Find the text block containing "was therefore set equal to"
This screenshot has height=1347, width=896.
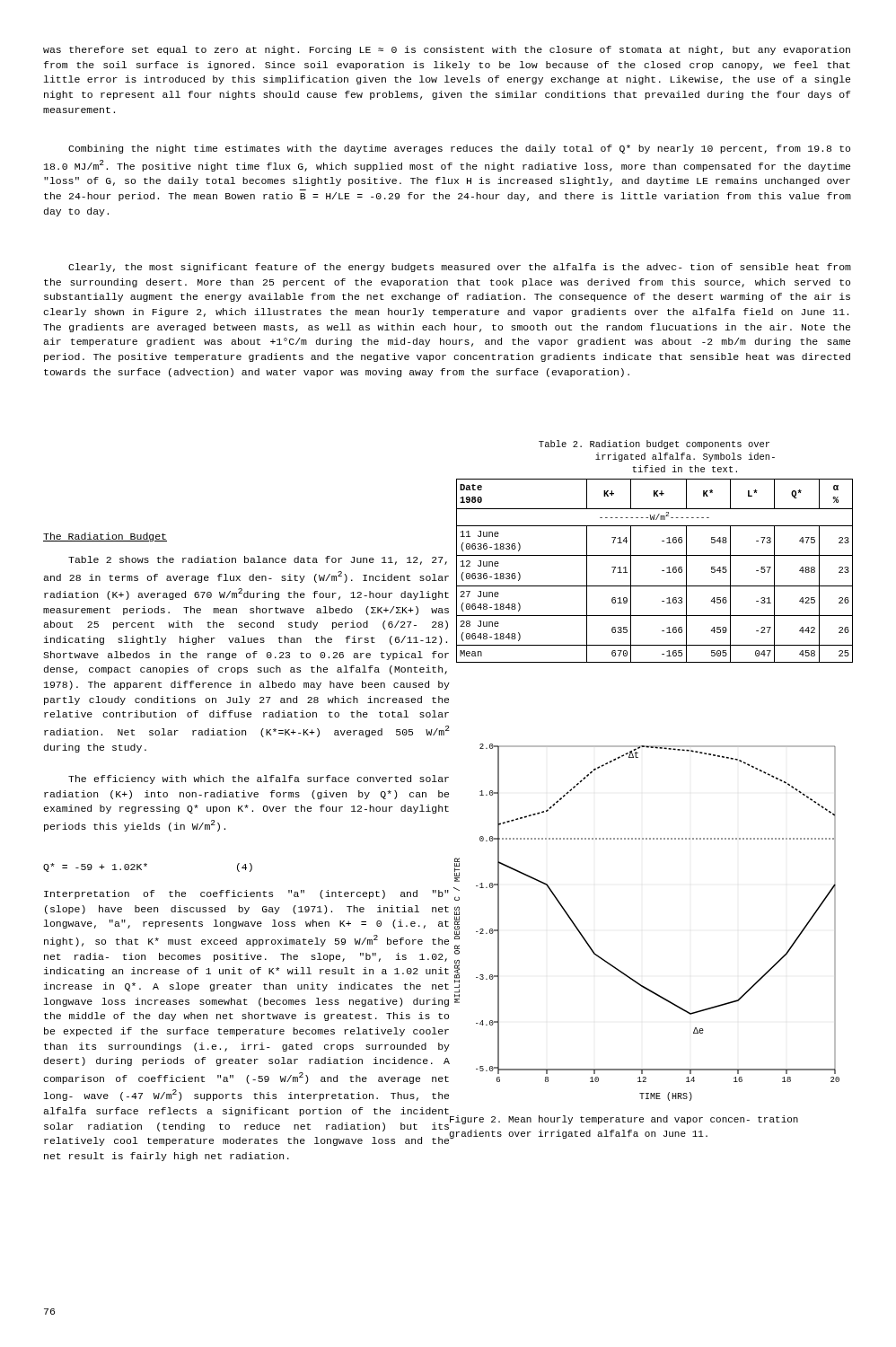(447, 80)
